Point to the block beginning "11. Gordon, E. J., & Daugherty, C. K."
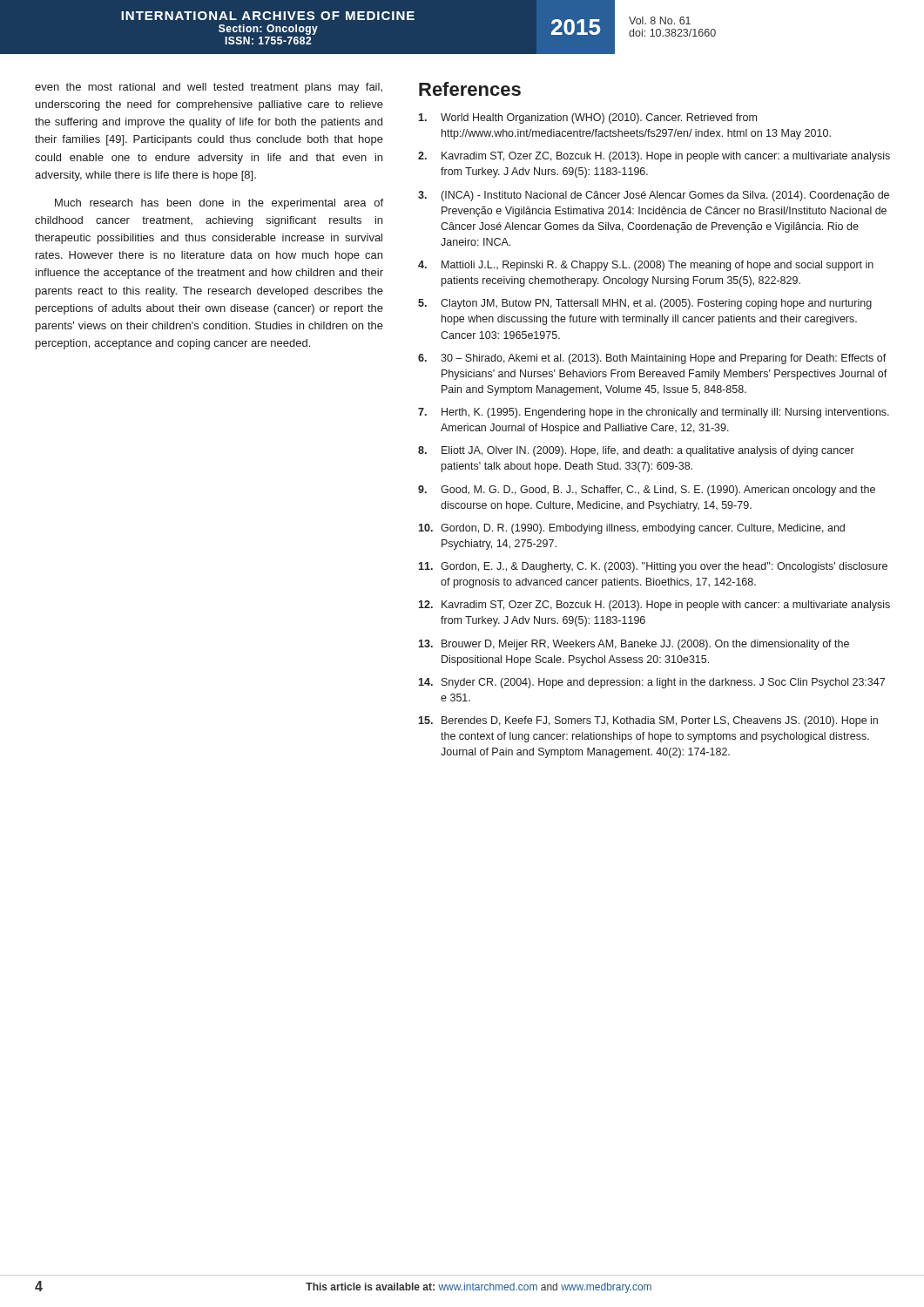Viewport: 924px width, 1307px height. click(x=655, y=574)
